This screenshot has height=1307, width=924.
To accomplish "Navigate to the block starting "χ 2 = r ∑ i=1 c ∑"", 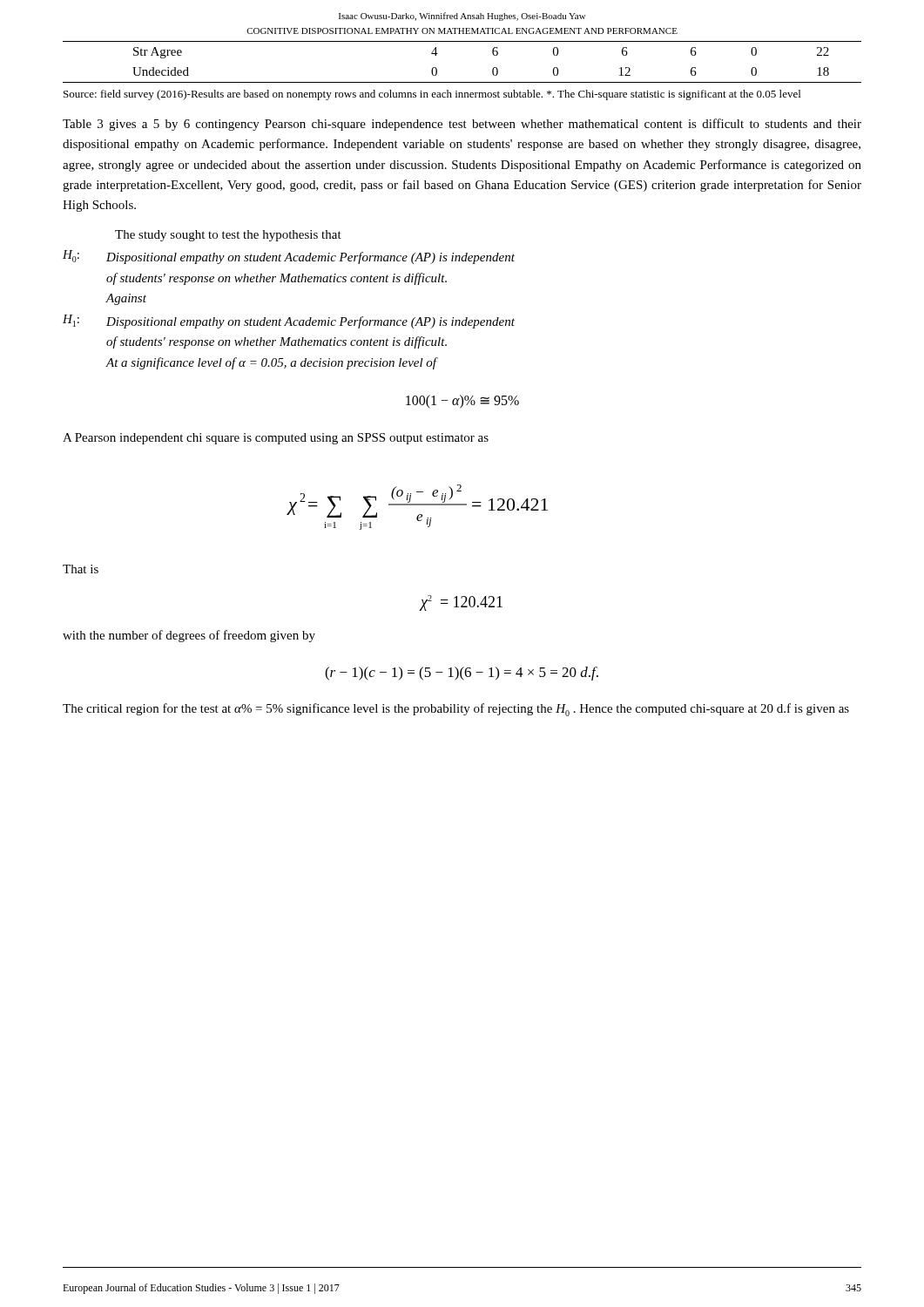I will tap(462, 504).
